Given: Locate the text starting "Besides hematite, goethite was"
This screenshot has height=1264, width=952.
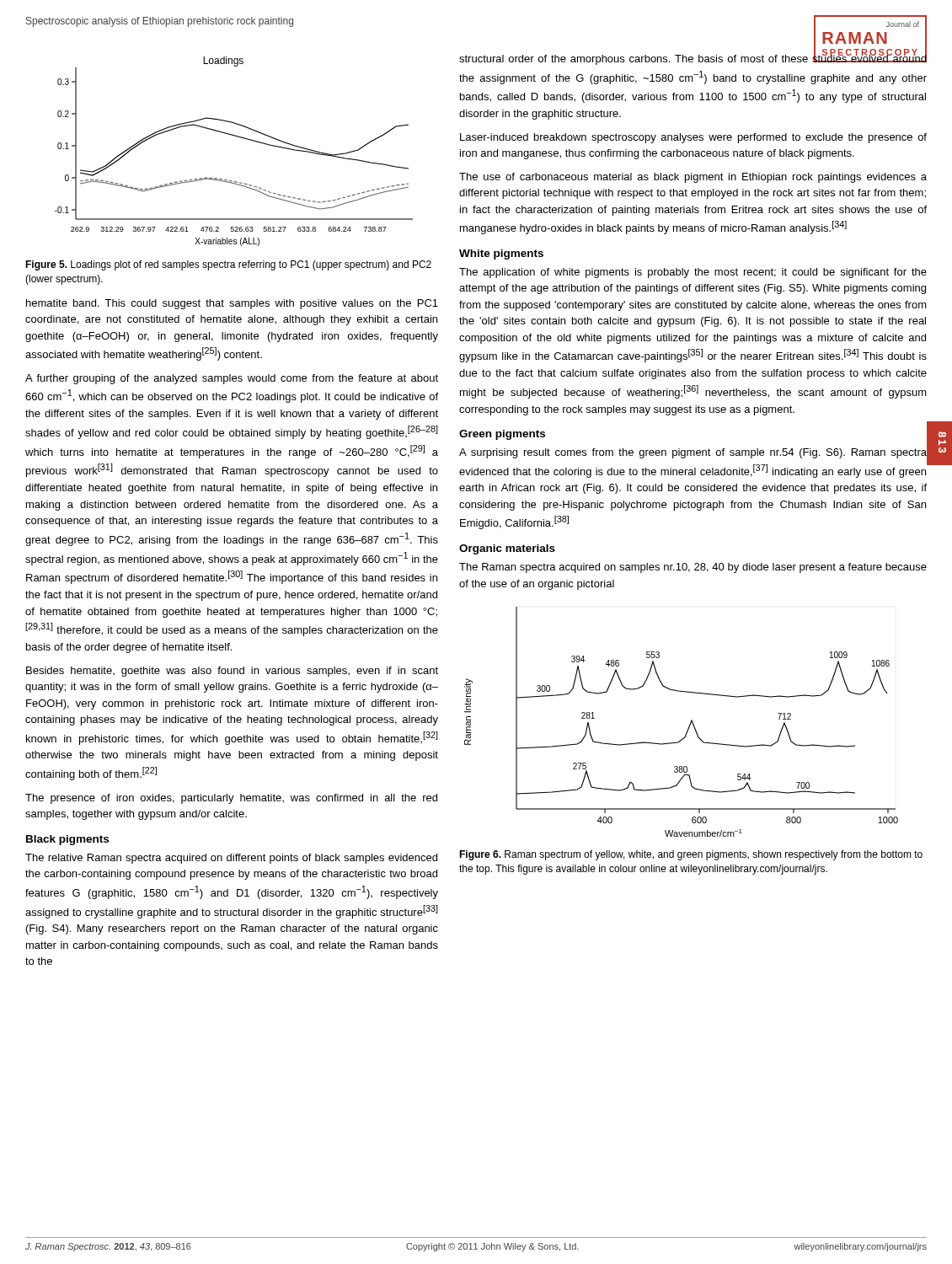Looking at the screenshot, I should click(232, 722).
